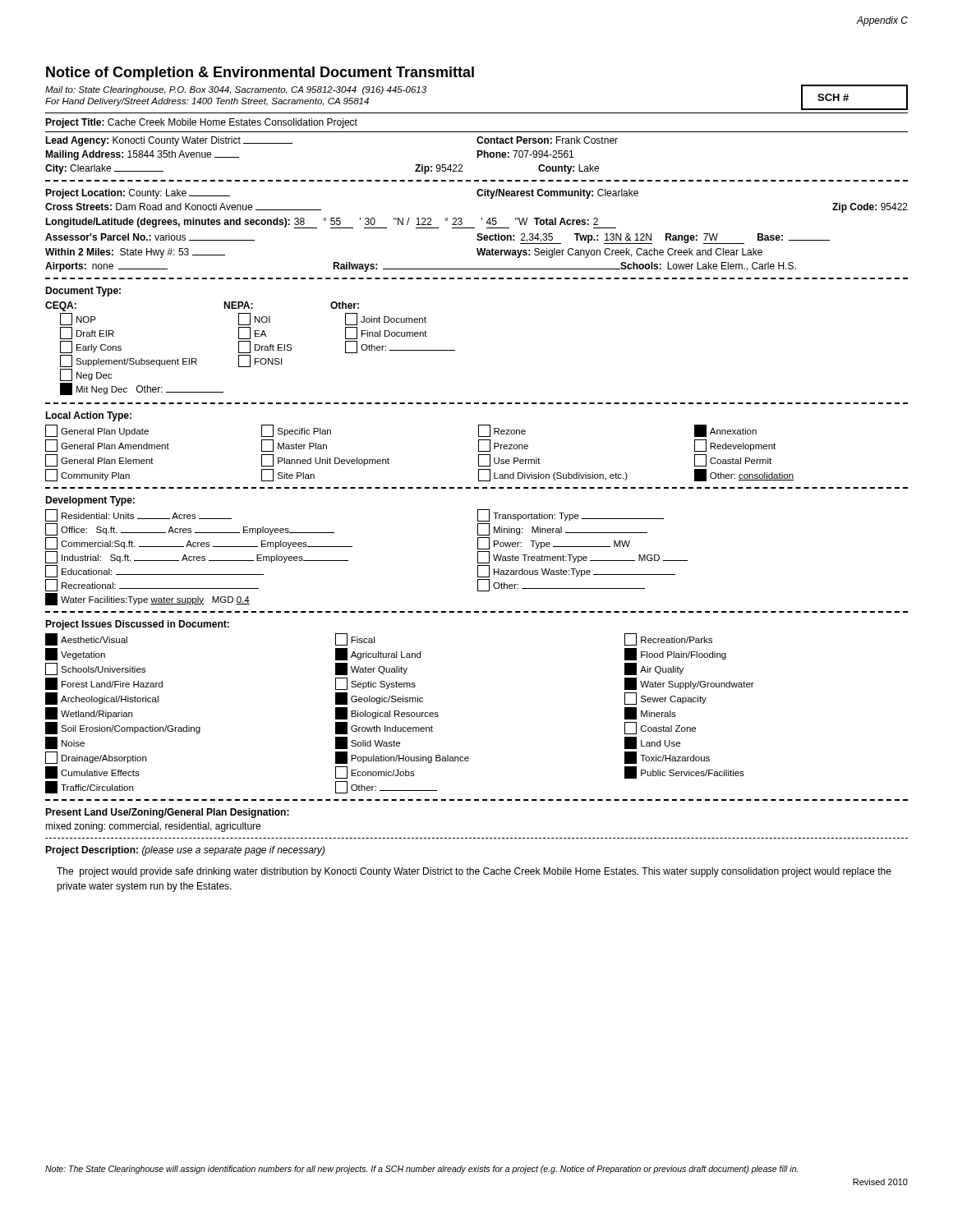This screenshot has width=953, height=1232.
Task: Navigate to the block starting "Note: The State Clearinghouse will assign identification"
Action: [x=422, y=1169]
